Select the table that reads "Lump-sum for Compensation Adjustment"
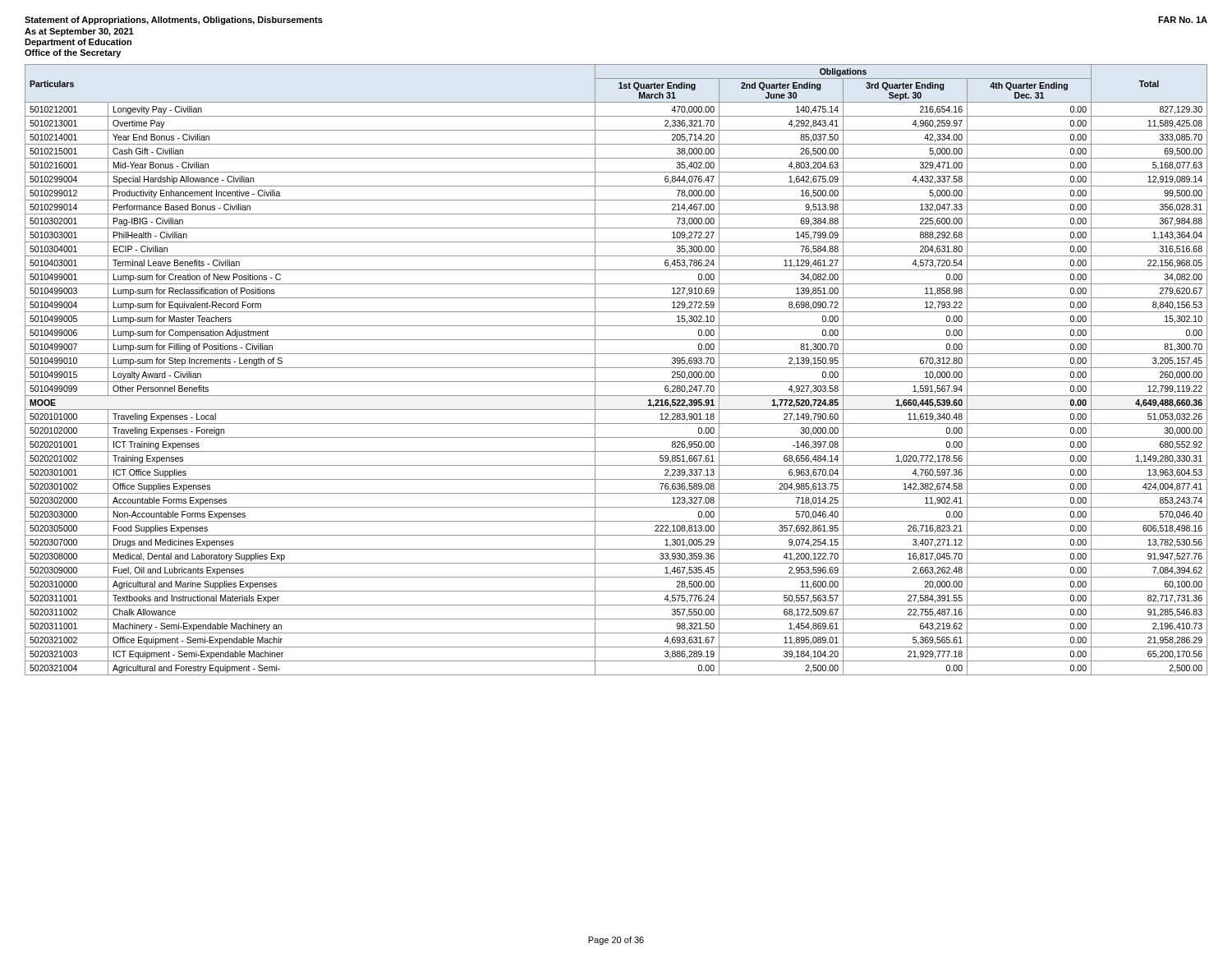The image size is (1232, 953). [x=616, y=370]
